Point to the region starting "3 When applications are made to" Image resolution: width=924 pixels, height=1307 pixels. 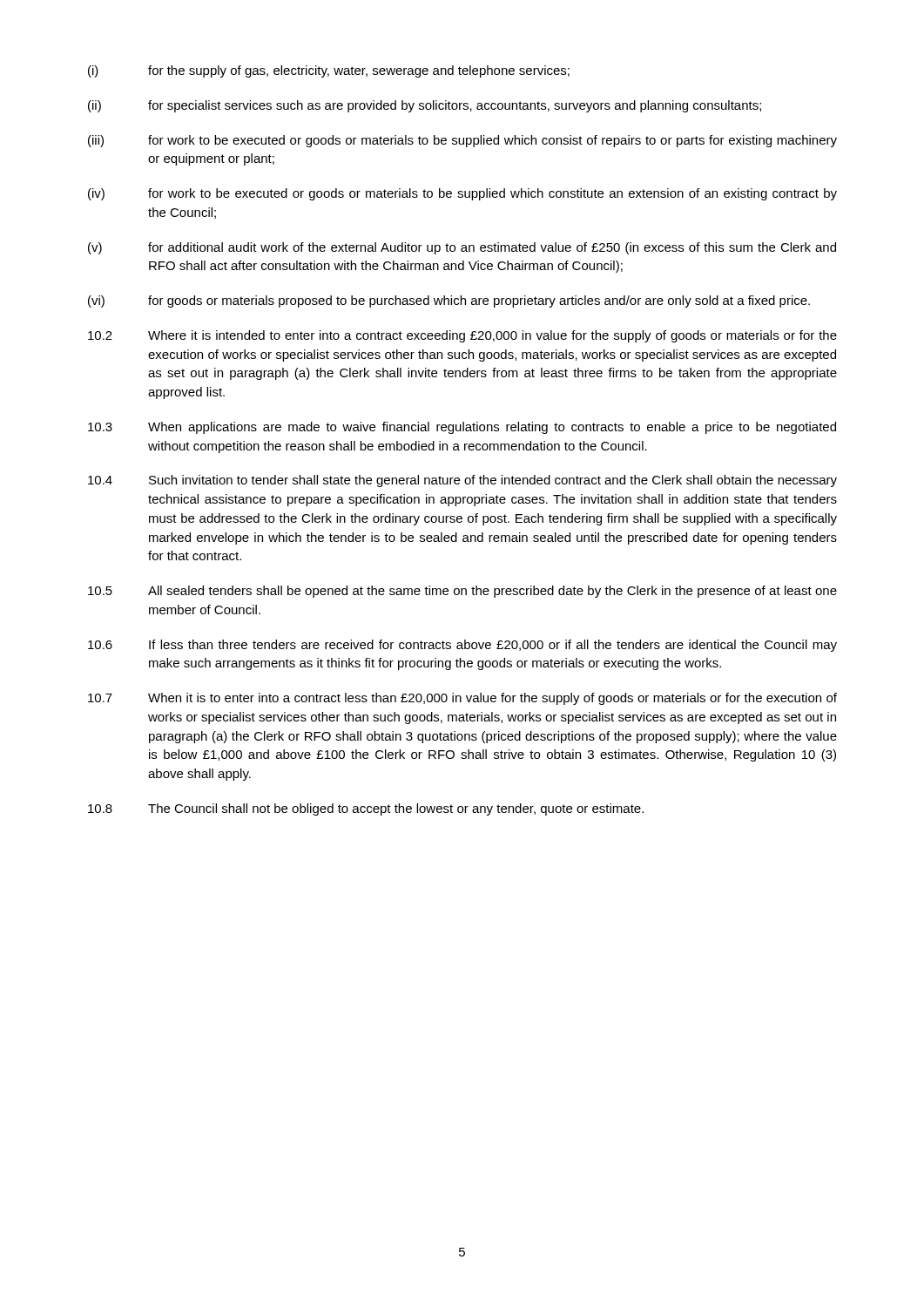462,436
